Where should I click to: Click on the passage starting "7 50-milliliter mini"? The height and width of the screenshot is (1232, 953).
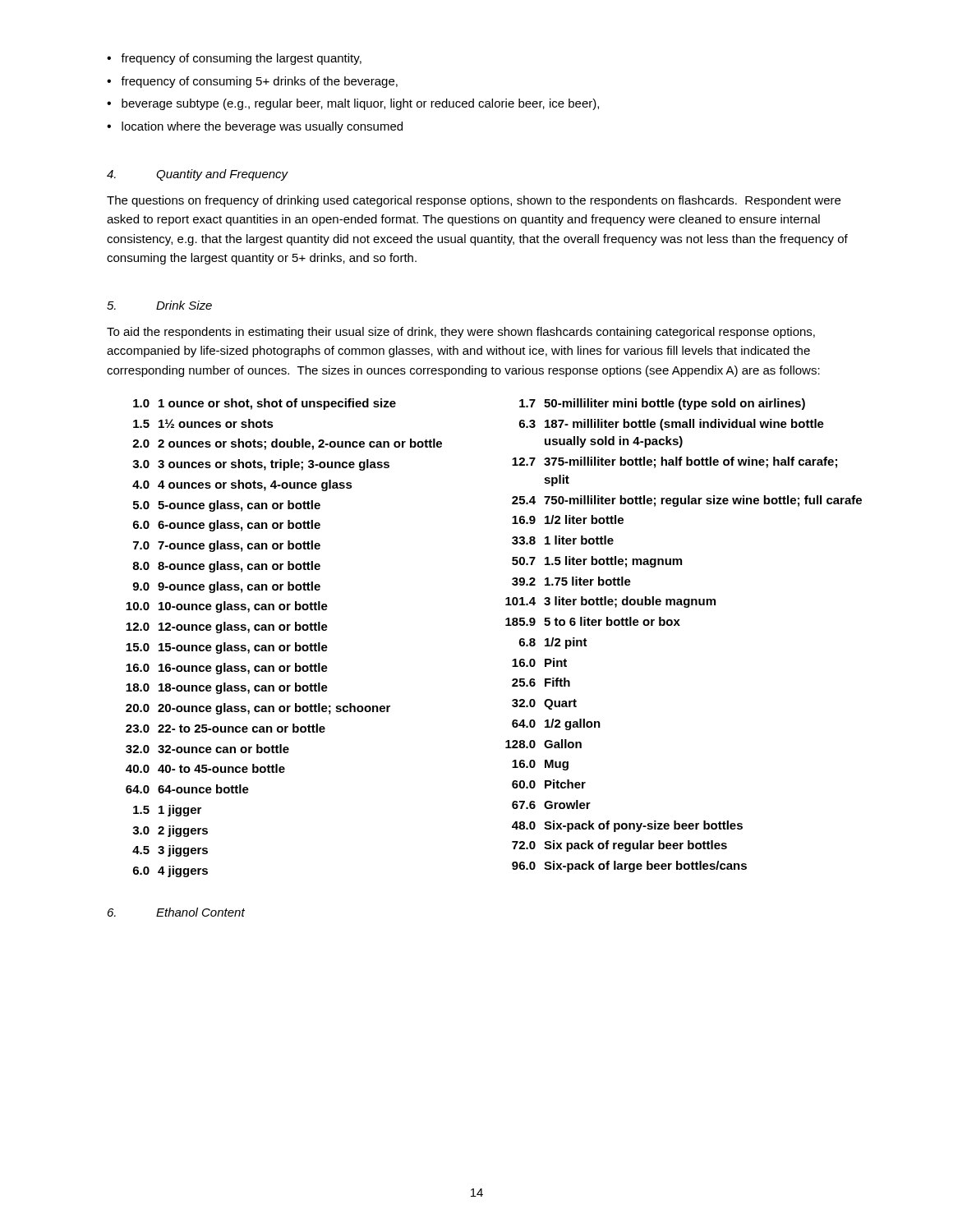click(649, 403)
